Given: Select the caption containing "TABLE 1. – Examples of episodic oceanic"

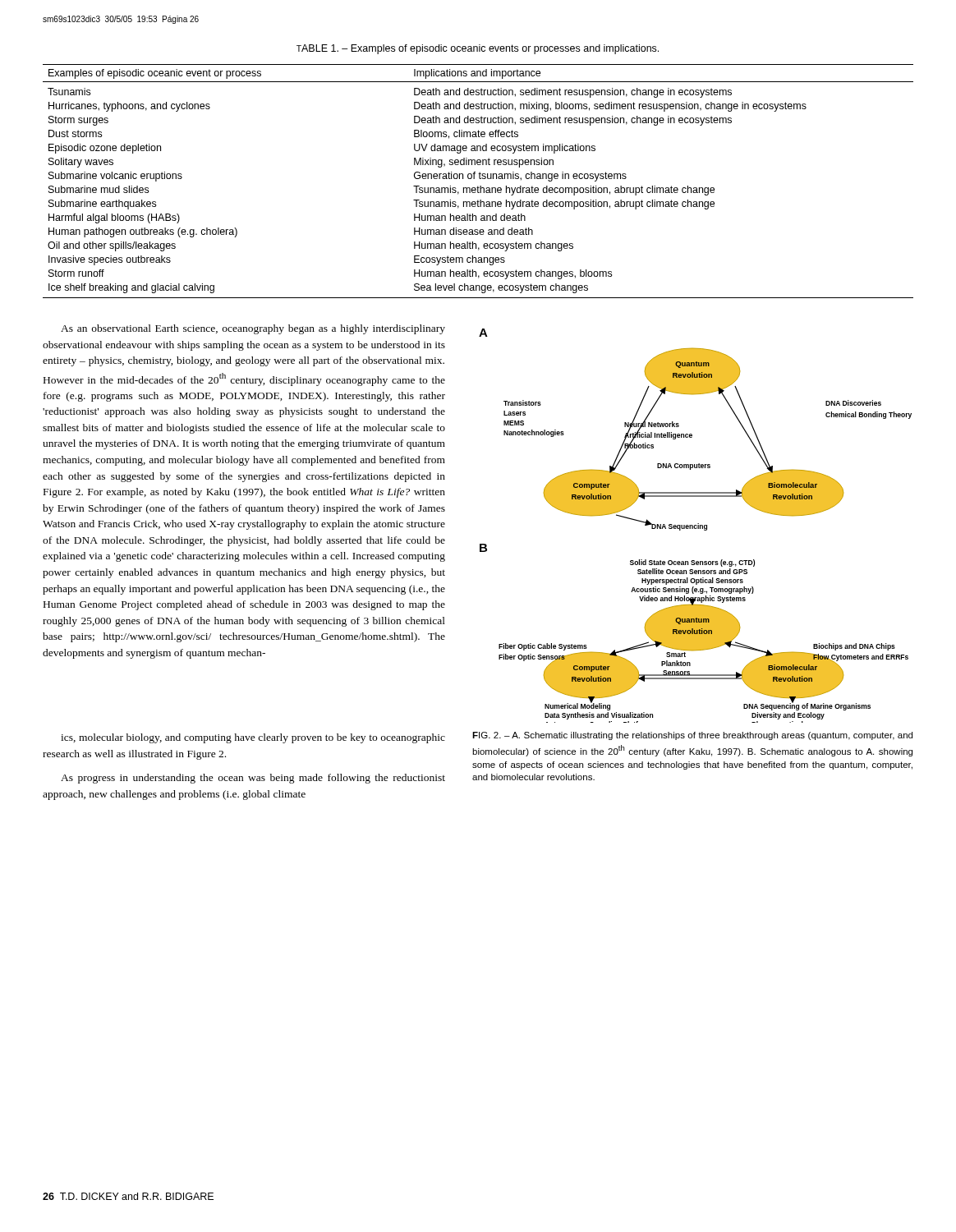Looking at the screenshot, I should click(478, 48).
